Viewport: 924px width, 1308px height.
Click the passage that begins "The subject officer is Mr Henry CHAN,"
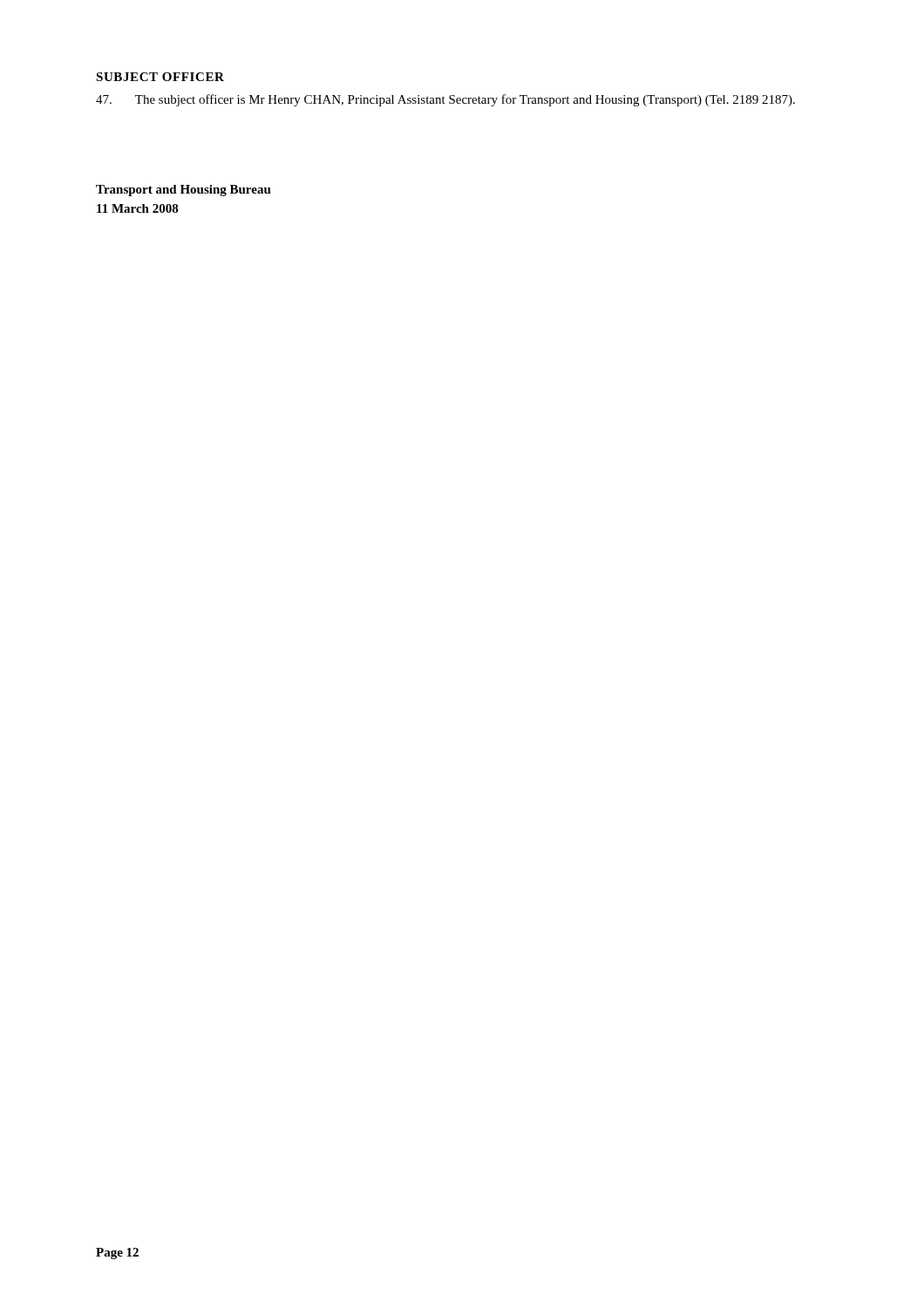coord(446,99)
